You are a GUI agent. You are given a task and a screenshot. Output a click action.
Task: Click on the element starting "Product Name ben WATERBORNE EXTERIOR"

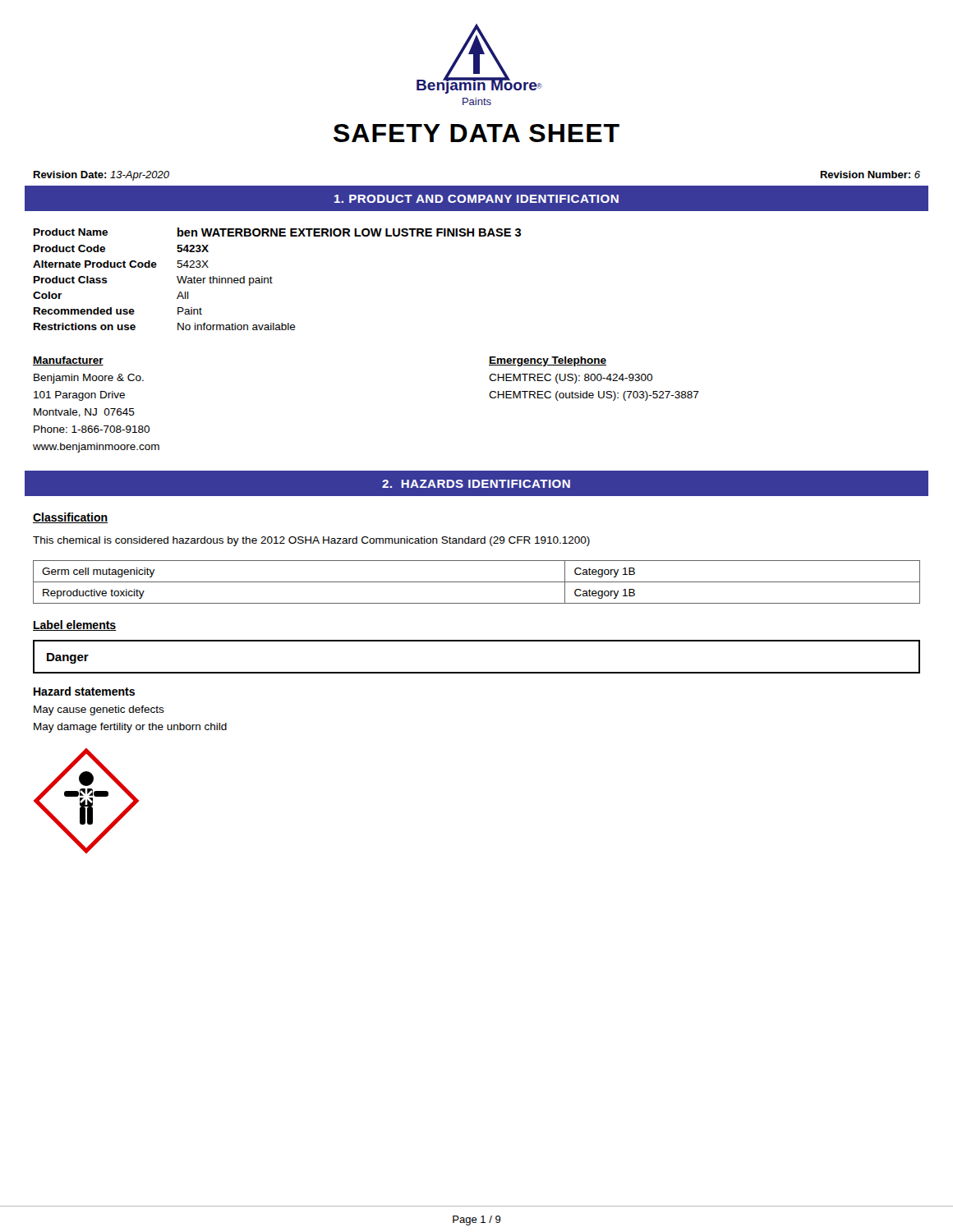pos(277,232)
